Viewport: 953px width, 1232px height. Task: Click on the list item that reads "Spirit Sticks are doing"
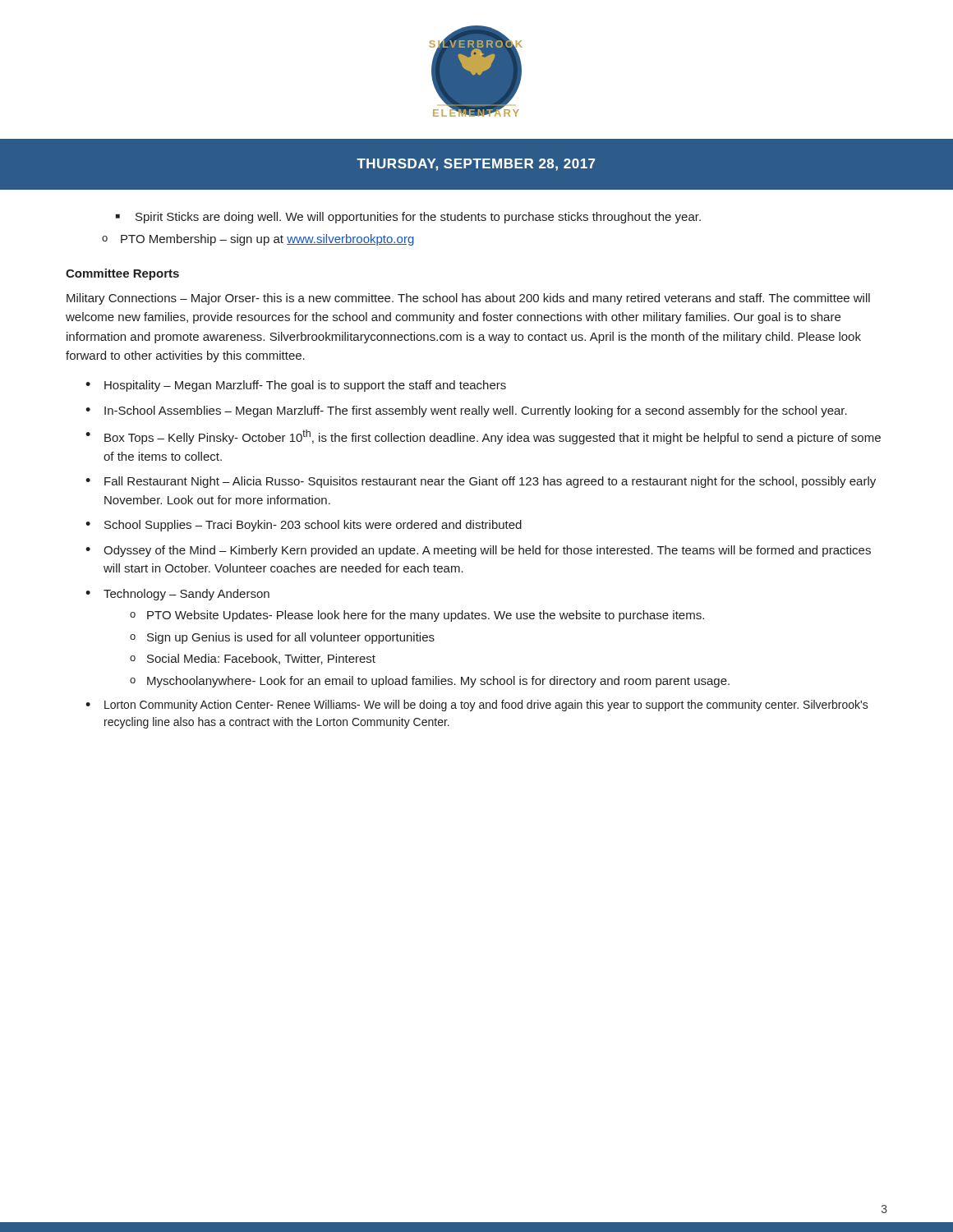click(x=418, y=216)
